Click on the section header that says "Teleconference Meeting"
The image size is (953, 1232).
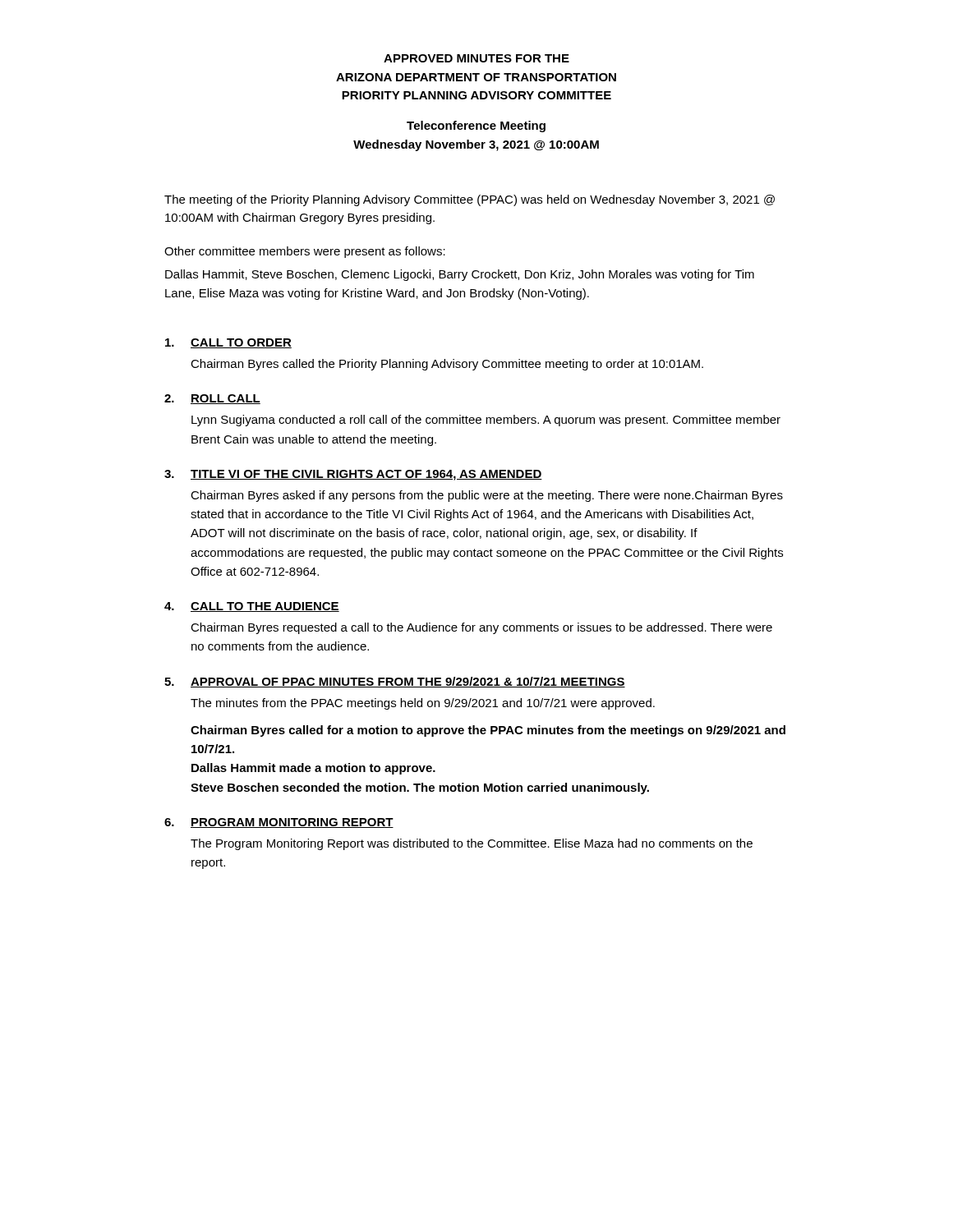pyautogui.click(x=476, y=125)
